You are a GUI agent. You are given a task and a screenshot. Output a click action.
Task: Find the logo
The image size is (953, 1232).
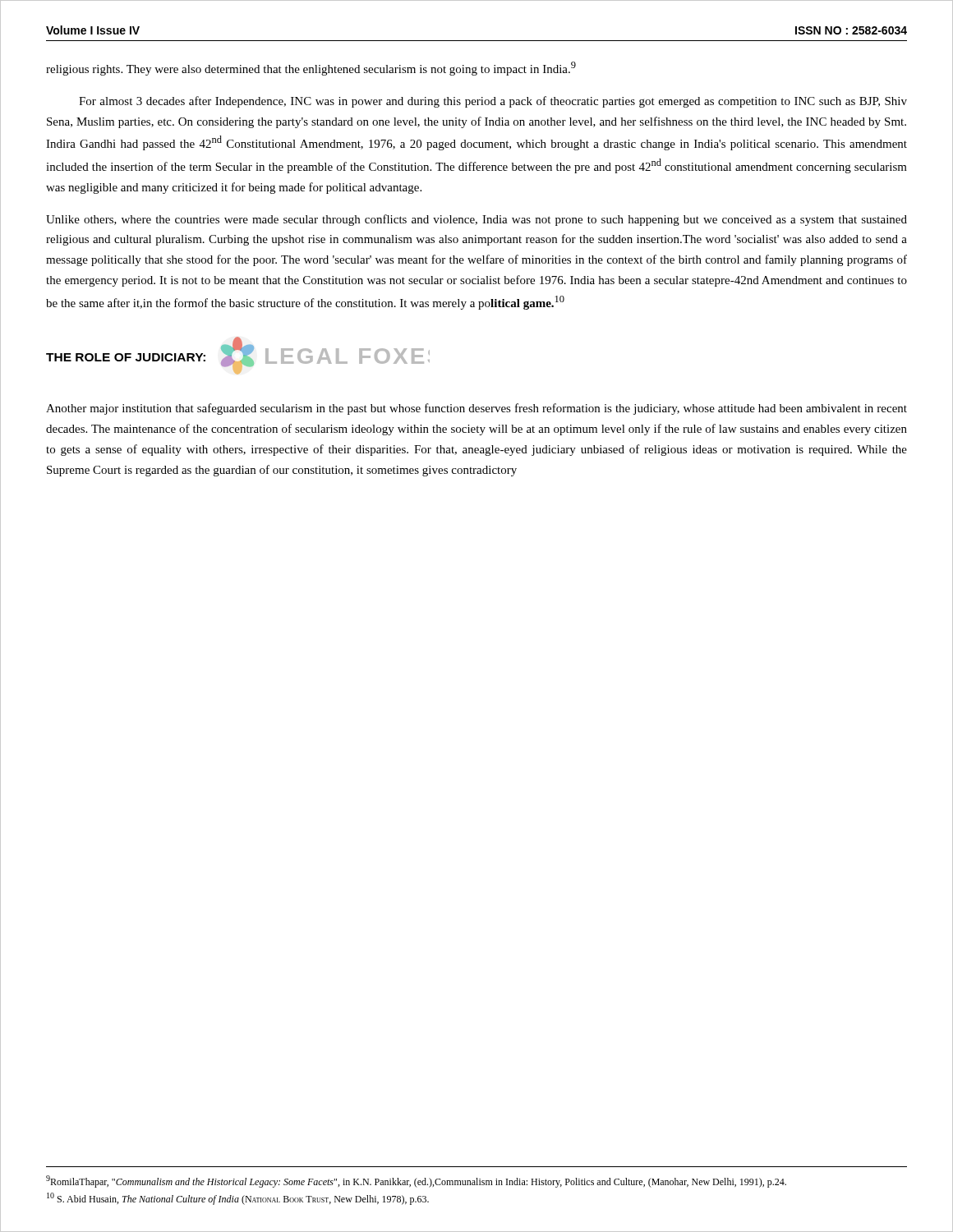coord(323,357)
